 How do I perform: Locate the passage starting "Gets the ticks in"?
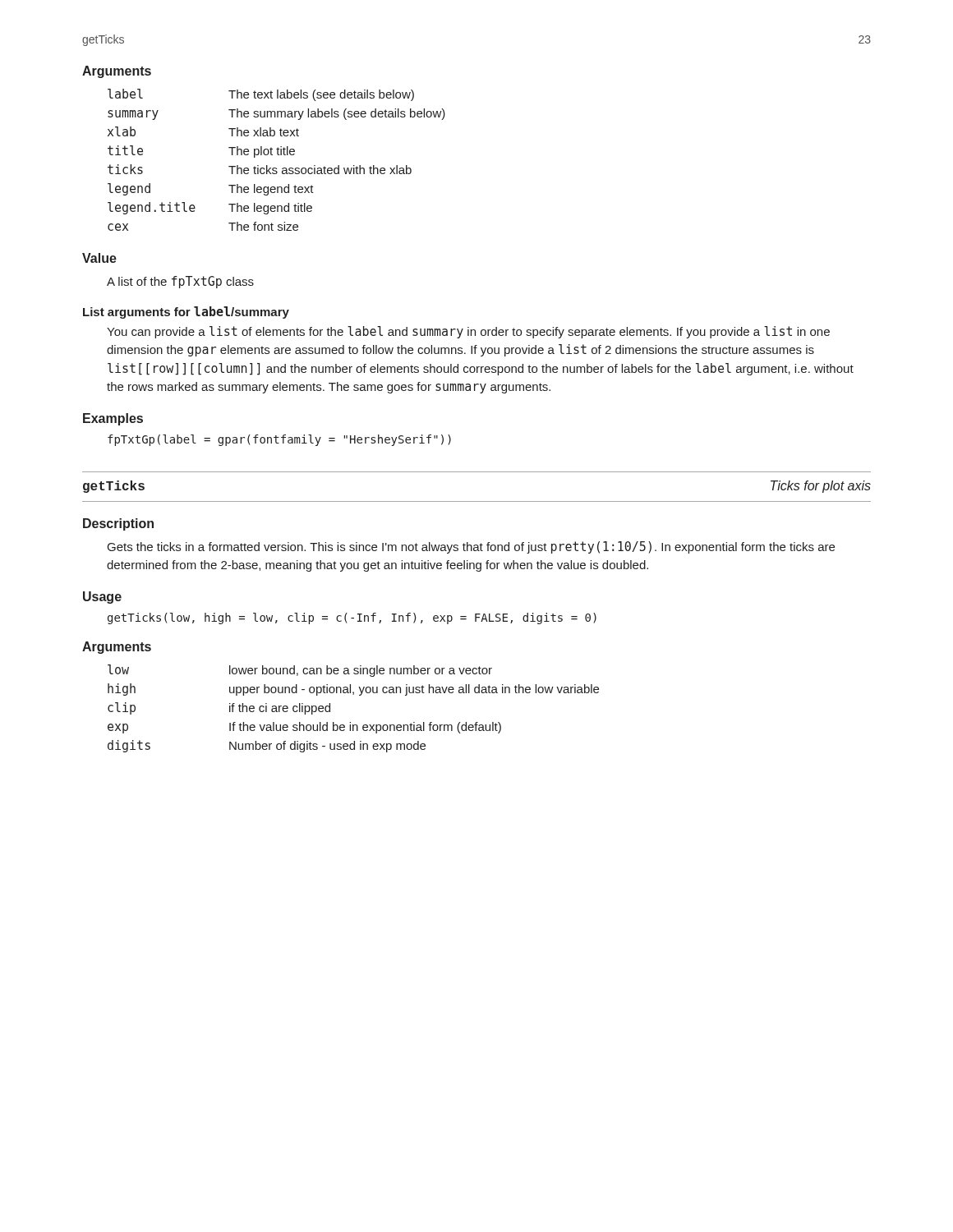point(471,555)
